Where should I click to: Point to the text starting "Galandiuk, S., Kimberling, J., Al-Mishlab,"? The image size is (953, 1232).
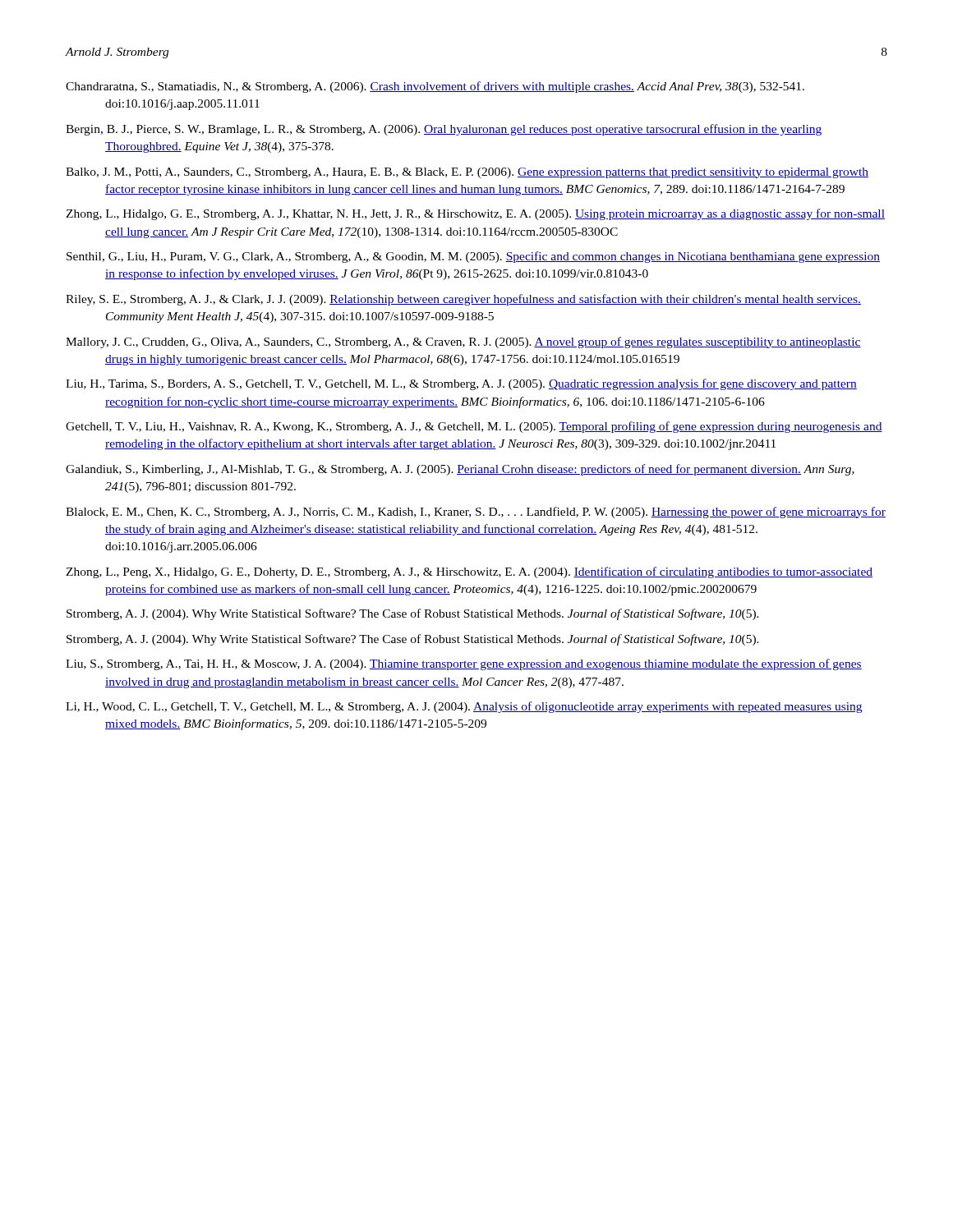(460, 477)
